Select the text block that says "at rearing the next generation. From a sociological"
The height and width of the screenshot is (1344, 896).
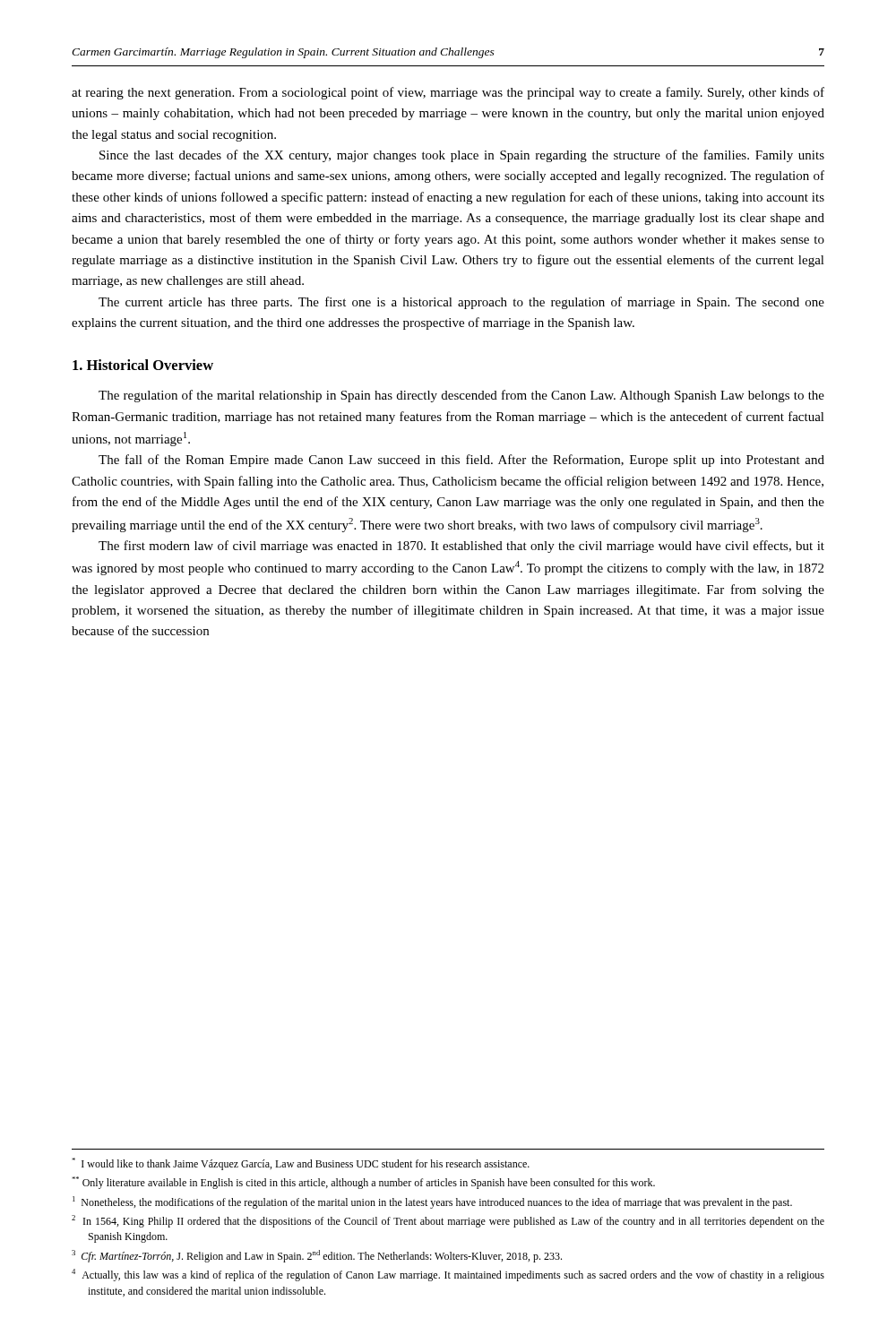(x=448, y=114)
